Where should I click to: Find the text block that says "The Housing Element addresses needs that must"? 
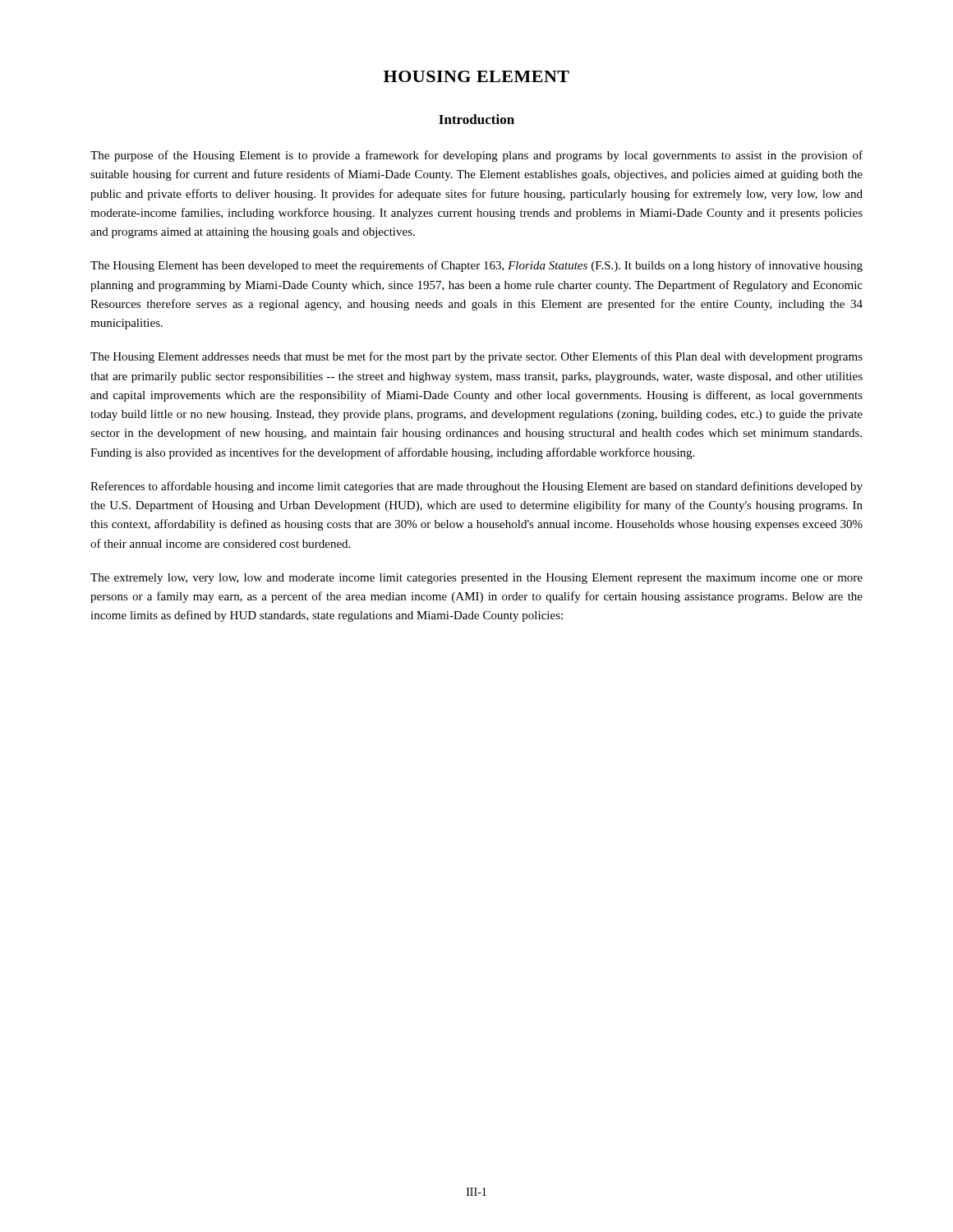(476, 404)
